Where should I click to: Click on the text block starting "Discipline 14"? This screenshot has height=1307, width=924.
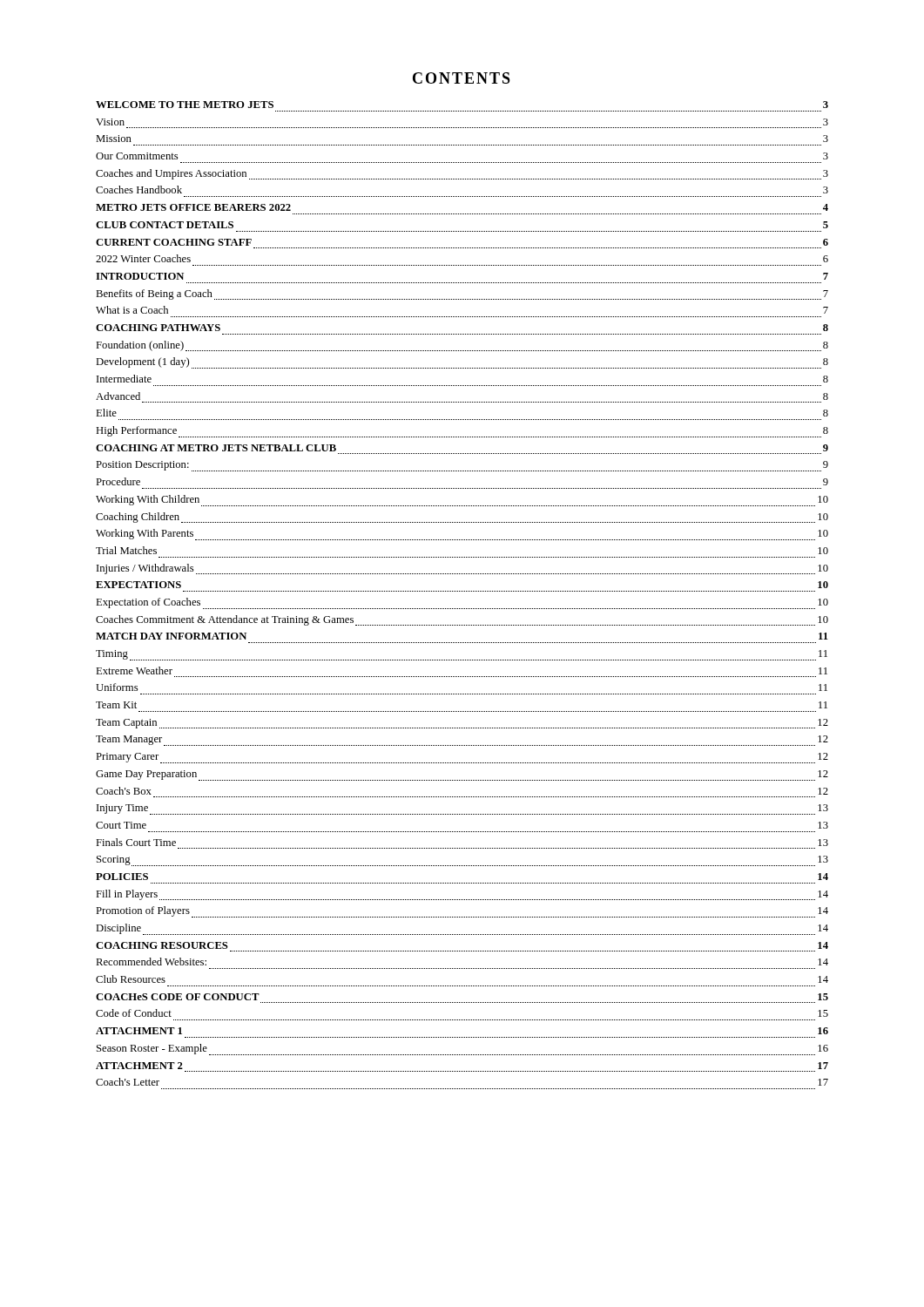(x=462, y=929)
